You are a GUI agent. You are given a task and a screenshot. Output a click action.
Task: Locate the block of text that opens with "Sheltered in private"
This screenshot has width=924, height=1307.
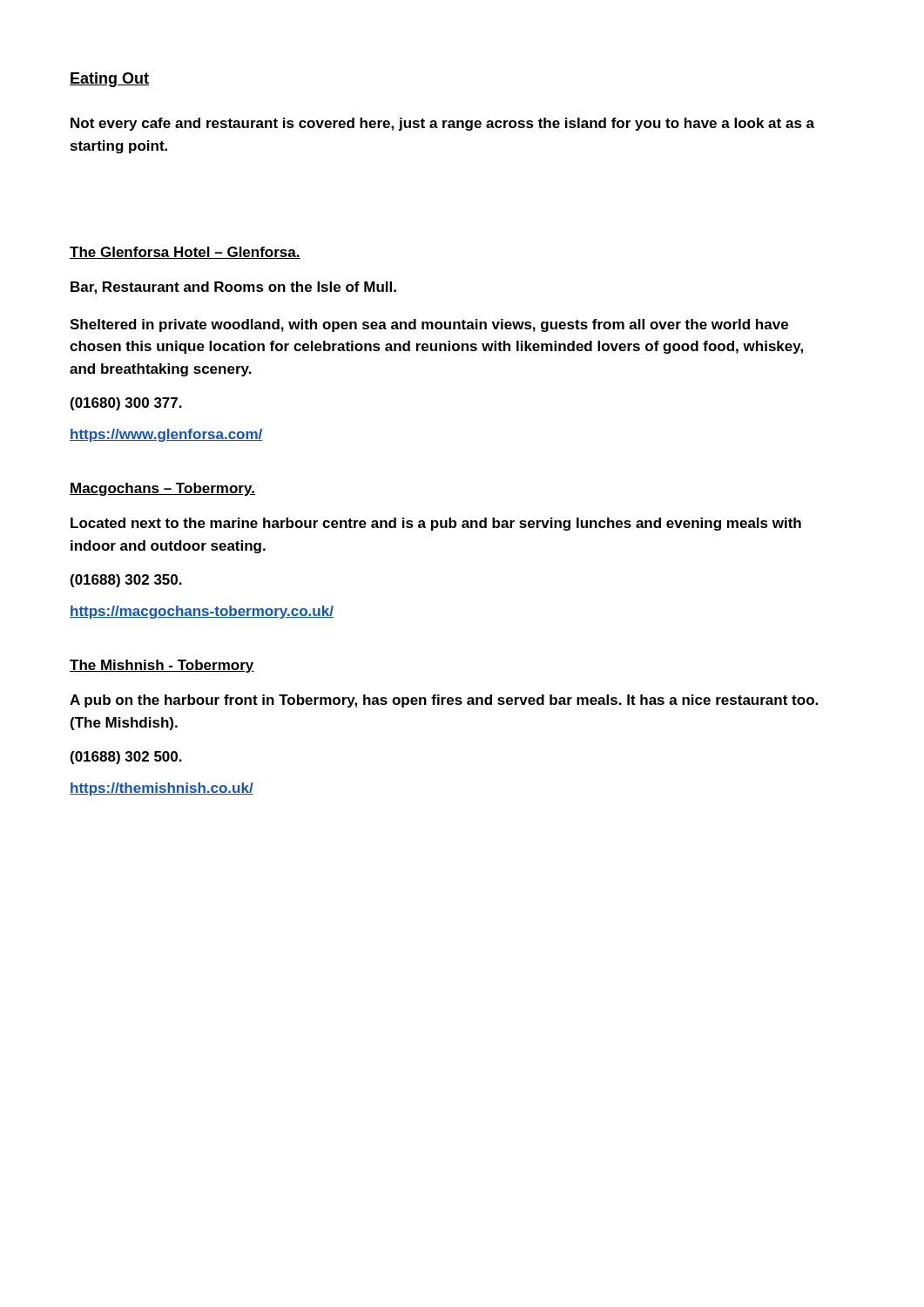point(449,347)
